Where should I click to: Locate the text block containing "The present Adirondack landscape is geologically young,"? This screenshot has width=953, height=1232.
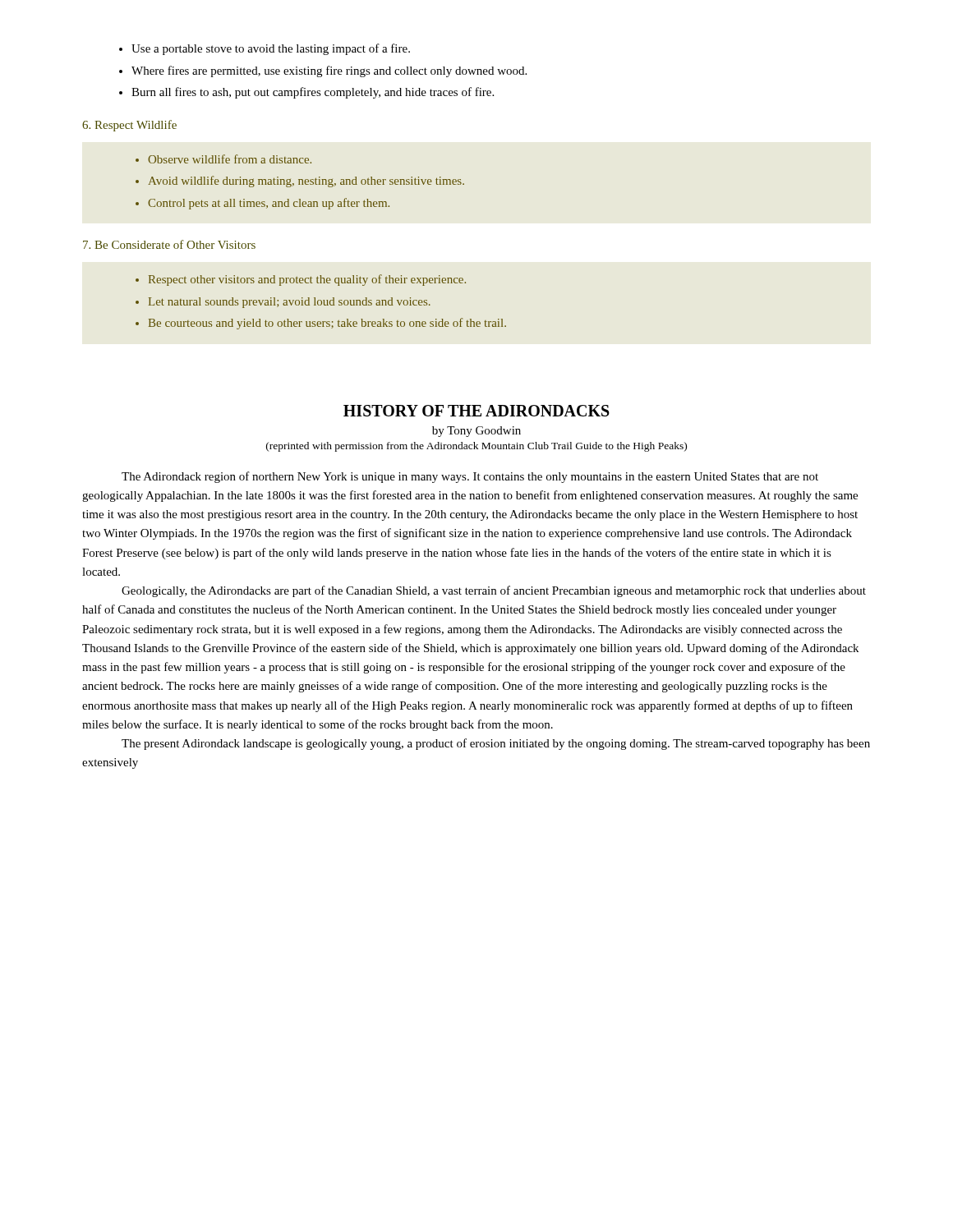[x=476, y=753]
